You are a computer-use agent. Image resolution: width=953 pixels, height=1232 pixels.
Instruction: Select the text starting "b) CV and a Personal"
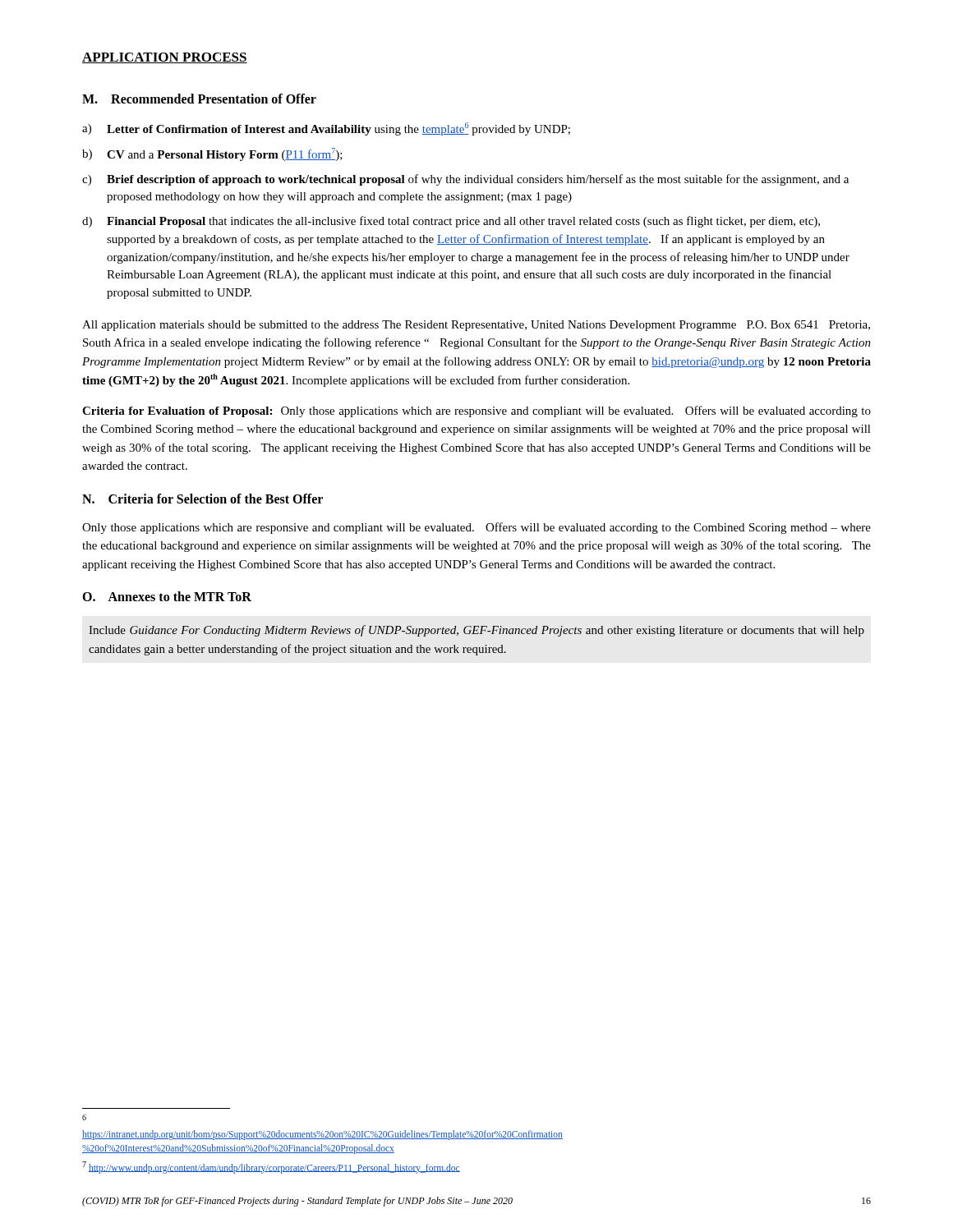click(212, 154)
